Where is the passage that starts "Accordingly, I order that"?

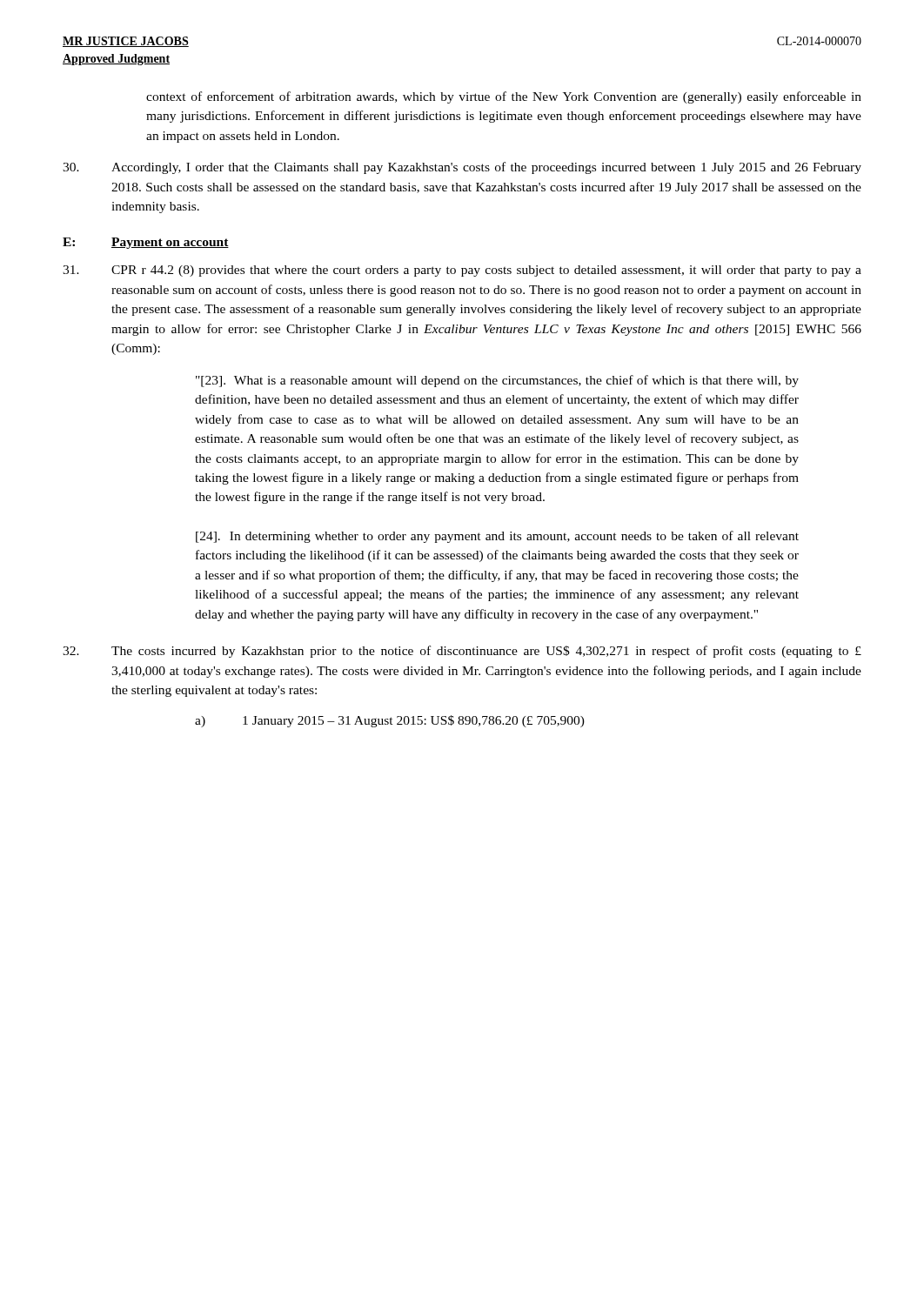(x=462, y=187)
